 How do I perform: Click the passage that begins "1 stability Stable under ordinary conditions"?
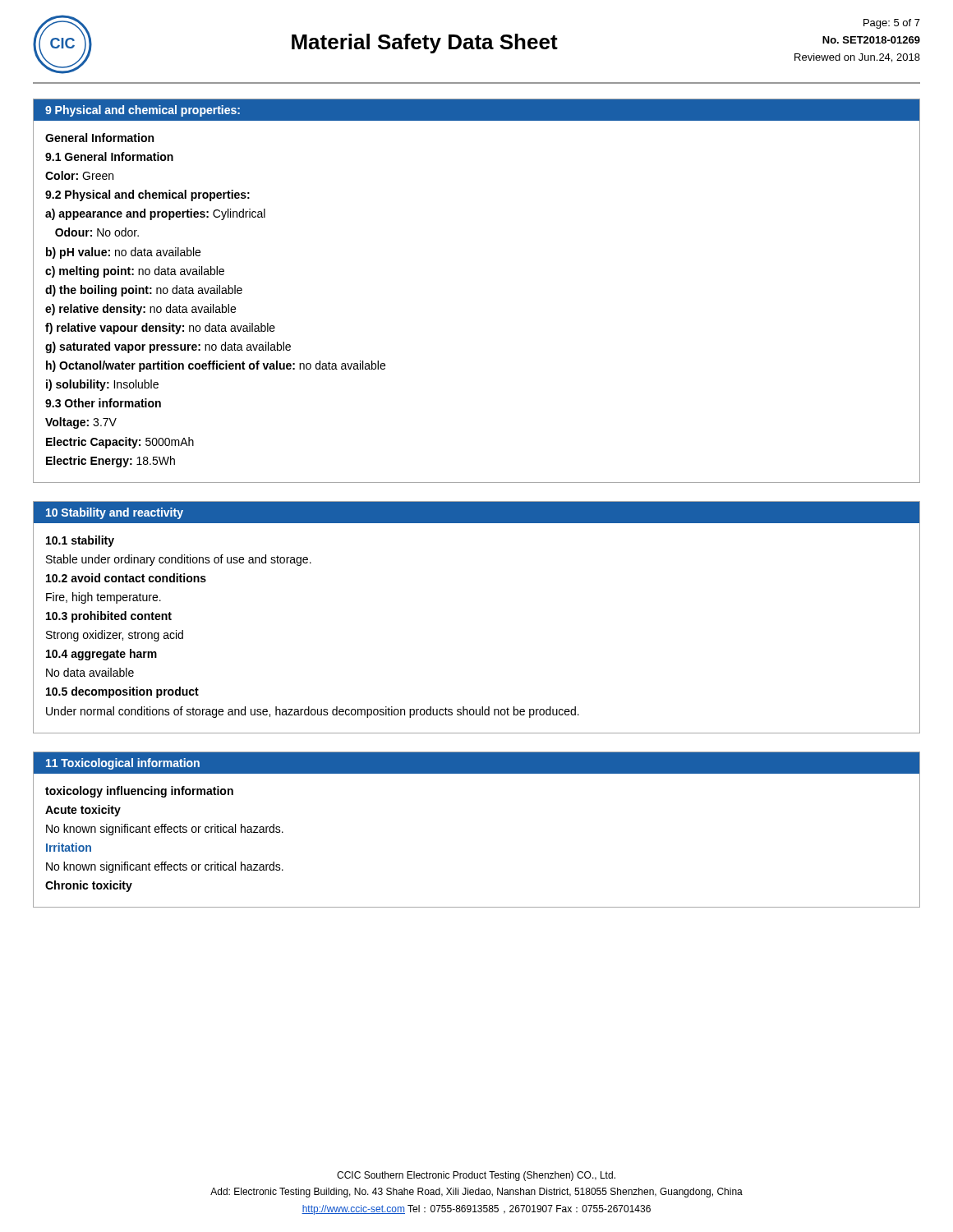[80, 541]
